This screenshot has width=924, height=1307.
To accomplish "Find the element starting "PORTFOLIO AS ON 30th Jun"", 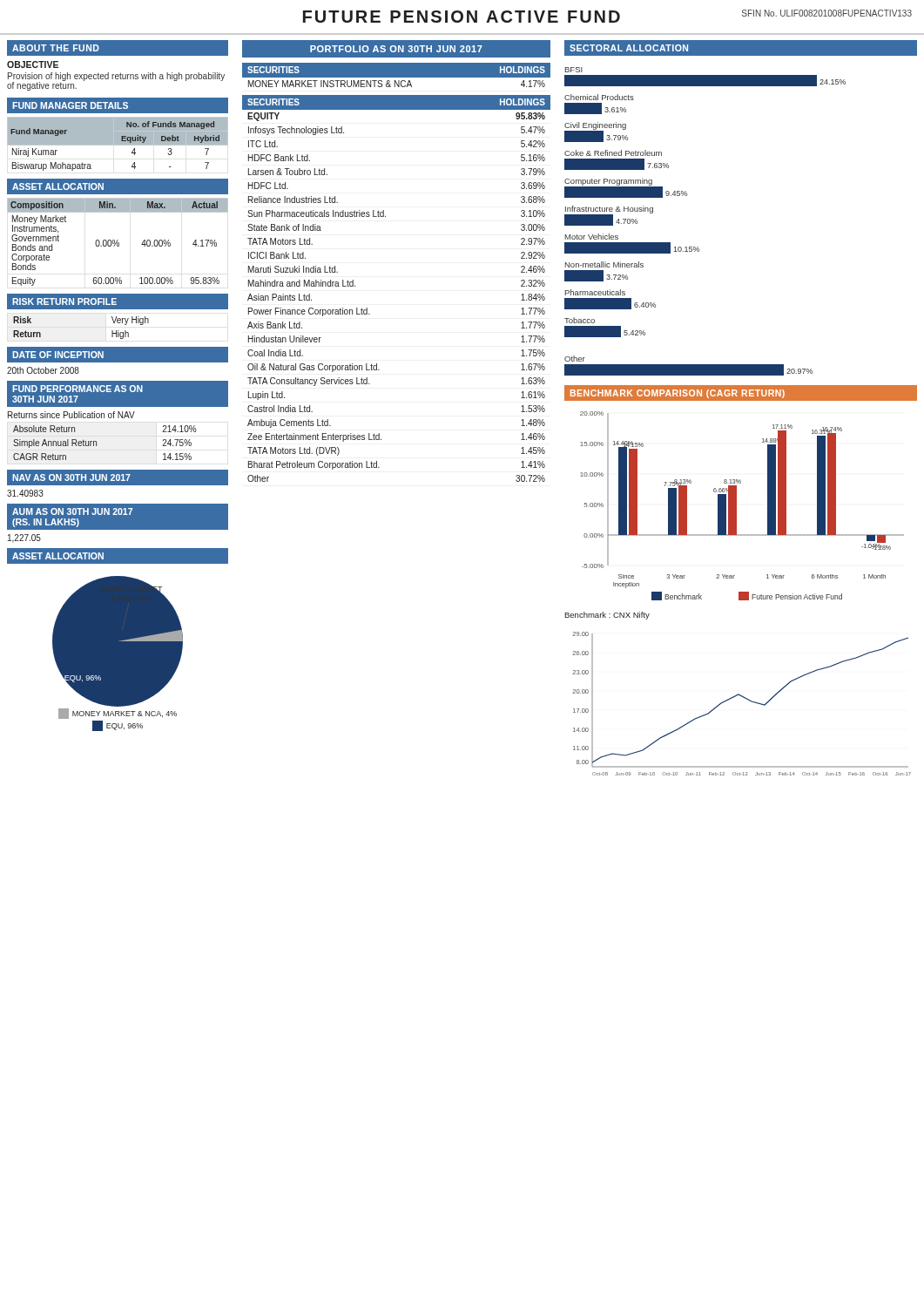I will tap(396, 49).
